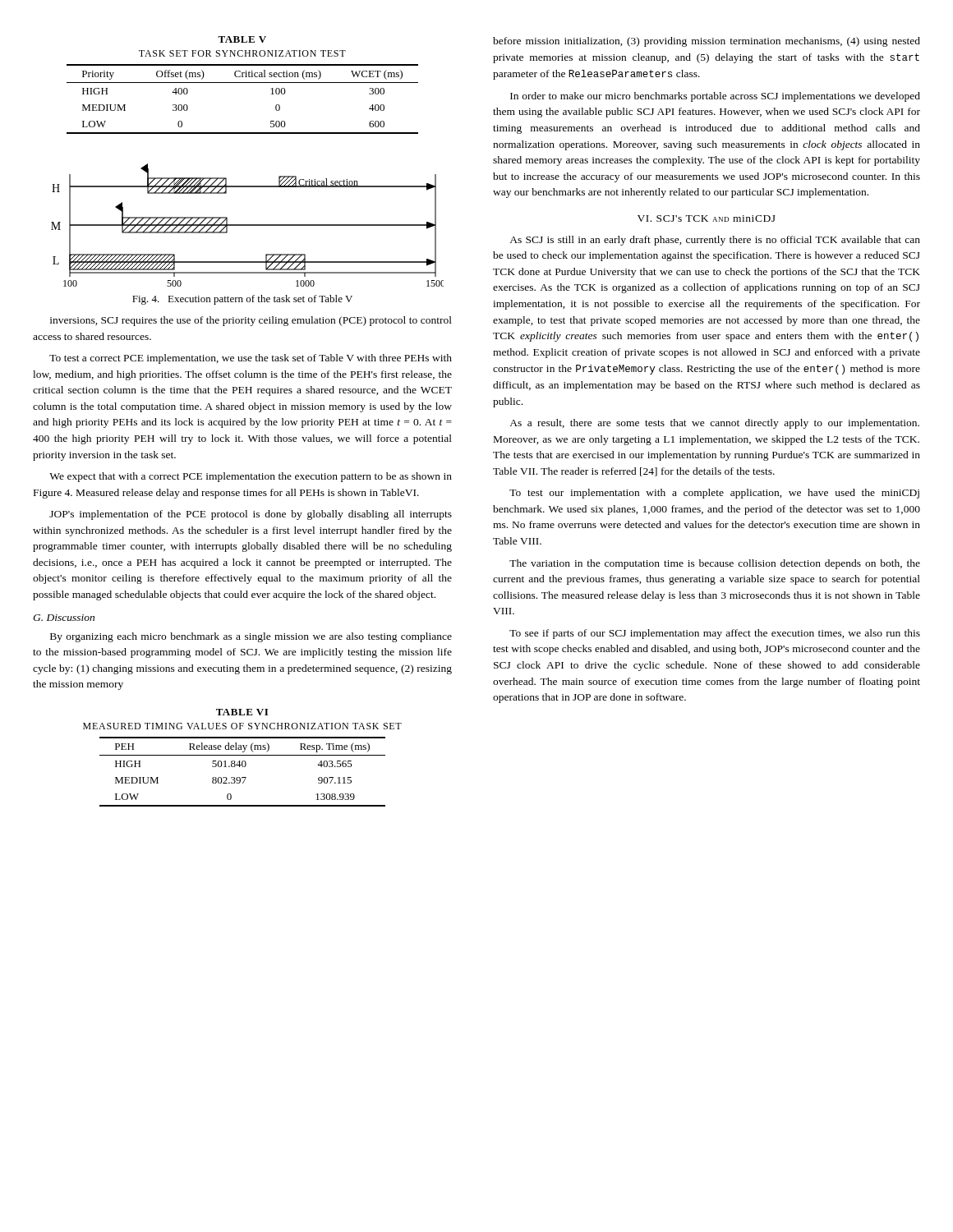Locate the block of text that opens with "To see if parts of our"
Viewport: 953px width, 1232px height.
click(707, 665)
